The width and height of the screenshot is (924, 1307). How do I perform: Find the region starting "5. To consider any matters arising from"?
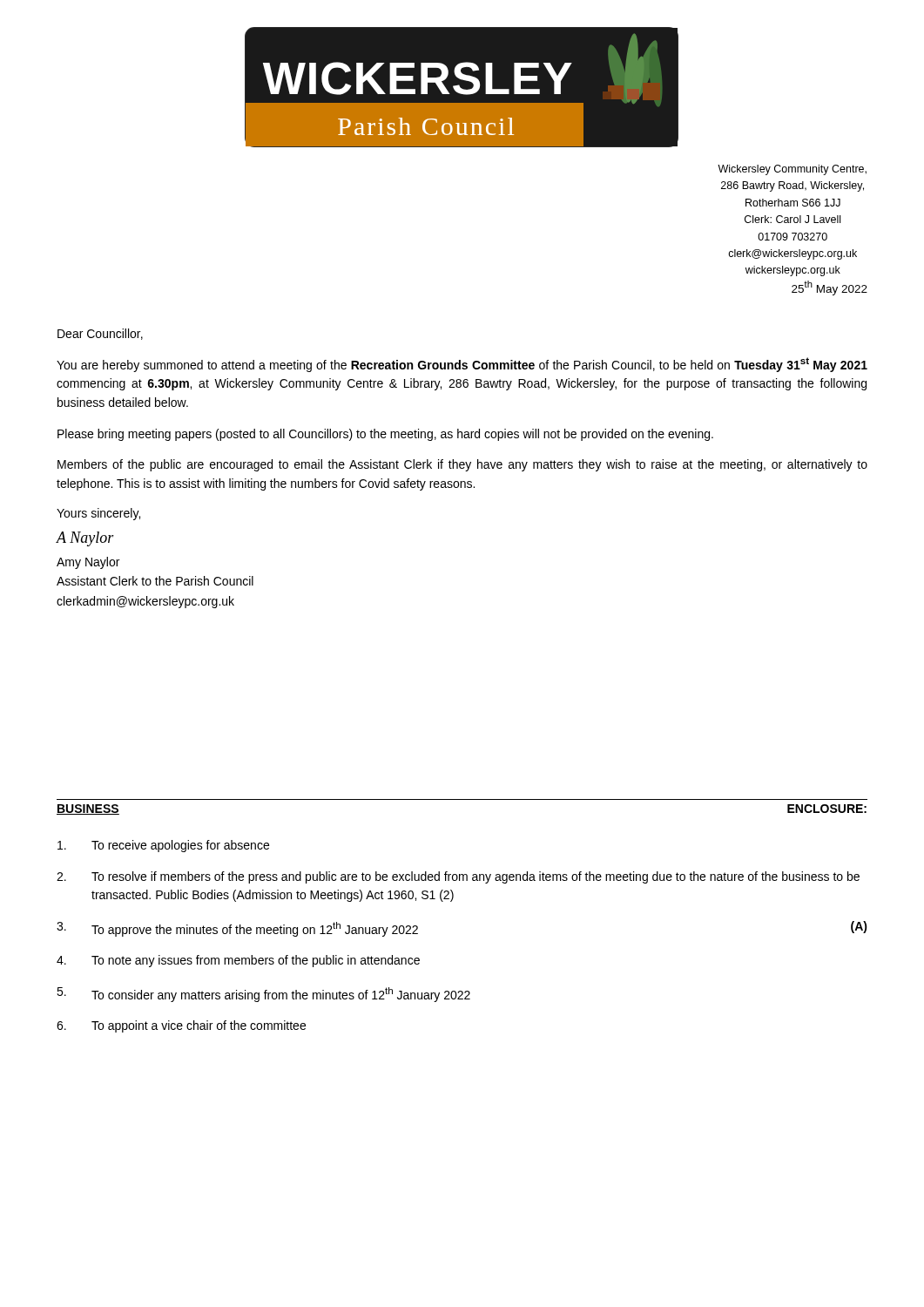click(462, 994)
